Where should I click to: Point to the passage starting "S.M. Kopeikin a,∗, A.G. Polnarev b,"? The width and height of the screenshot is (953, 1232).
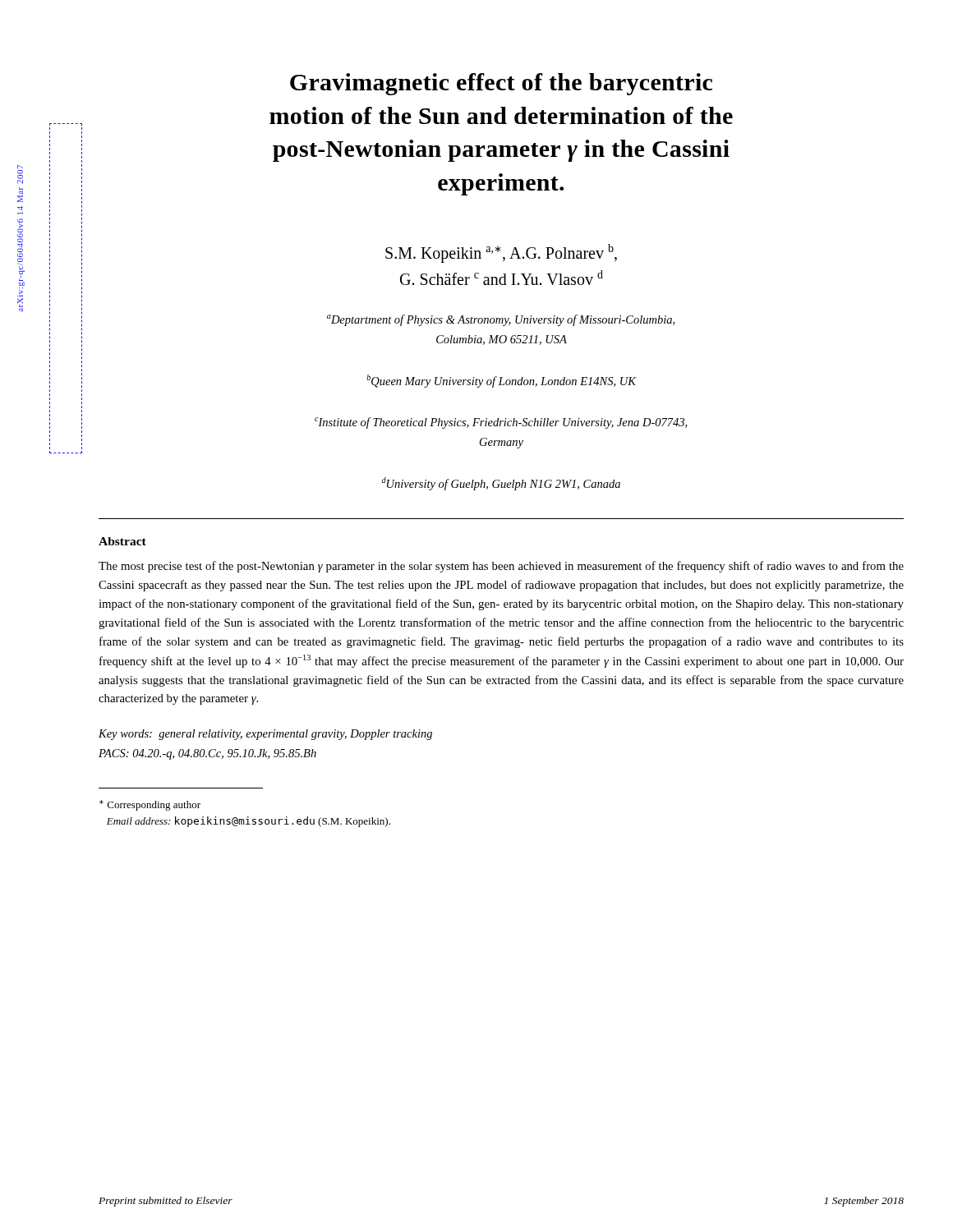click(x=501, y=265)
